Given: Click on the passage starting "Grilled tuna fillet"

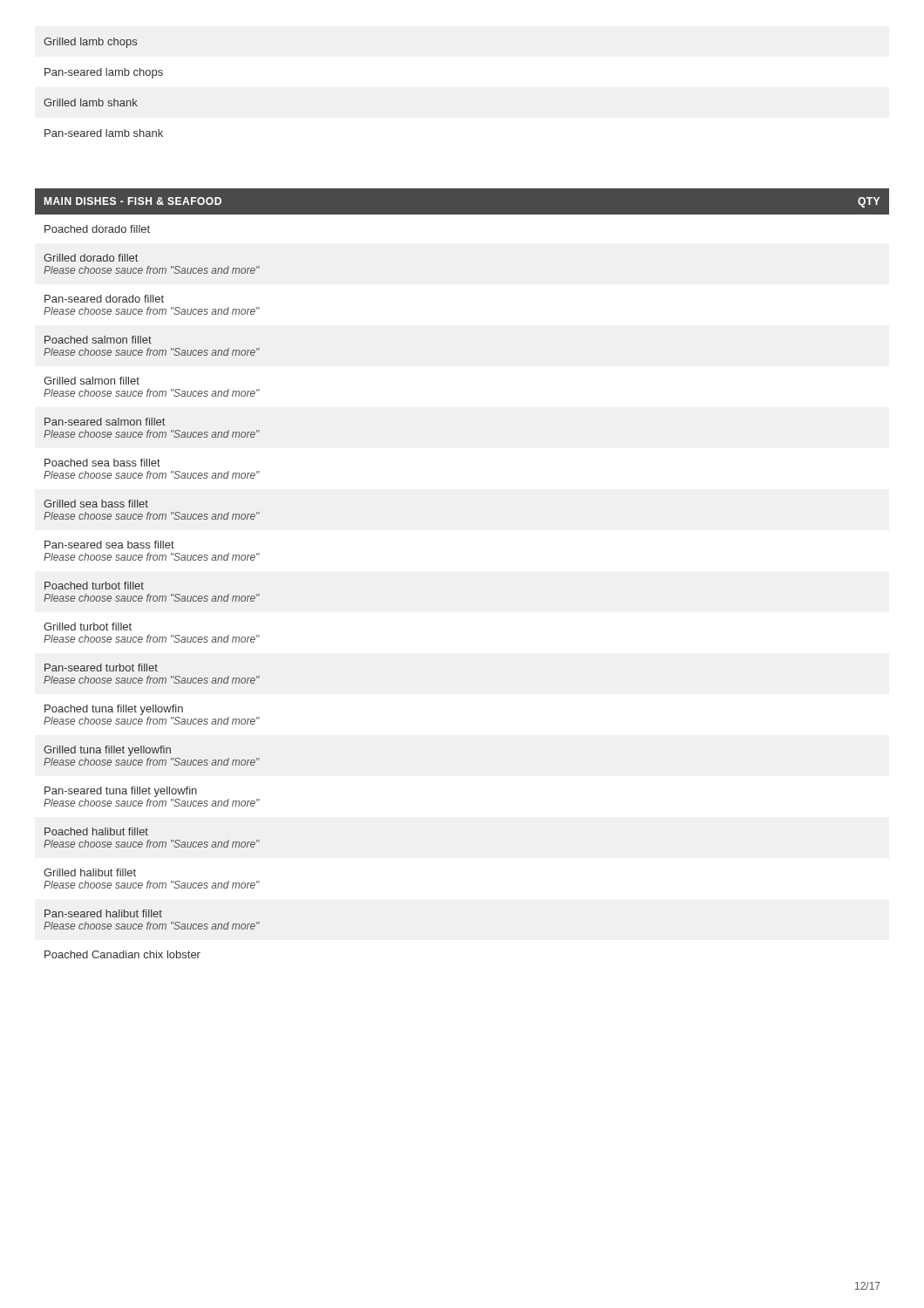Looking at the screenshot, I should click(107, 751).
